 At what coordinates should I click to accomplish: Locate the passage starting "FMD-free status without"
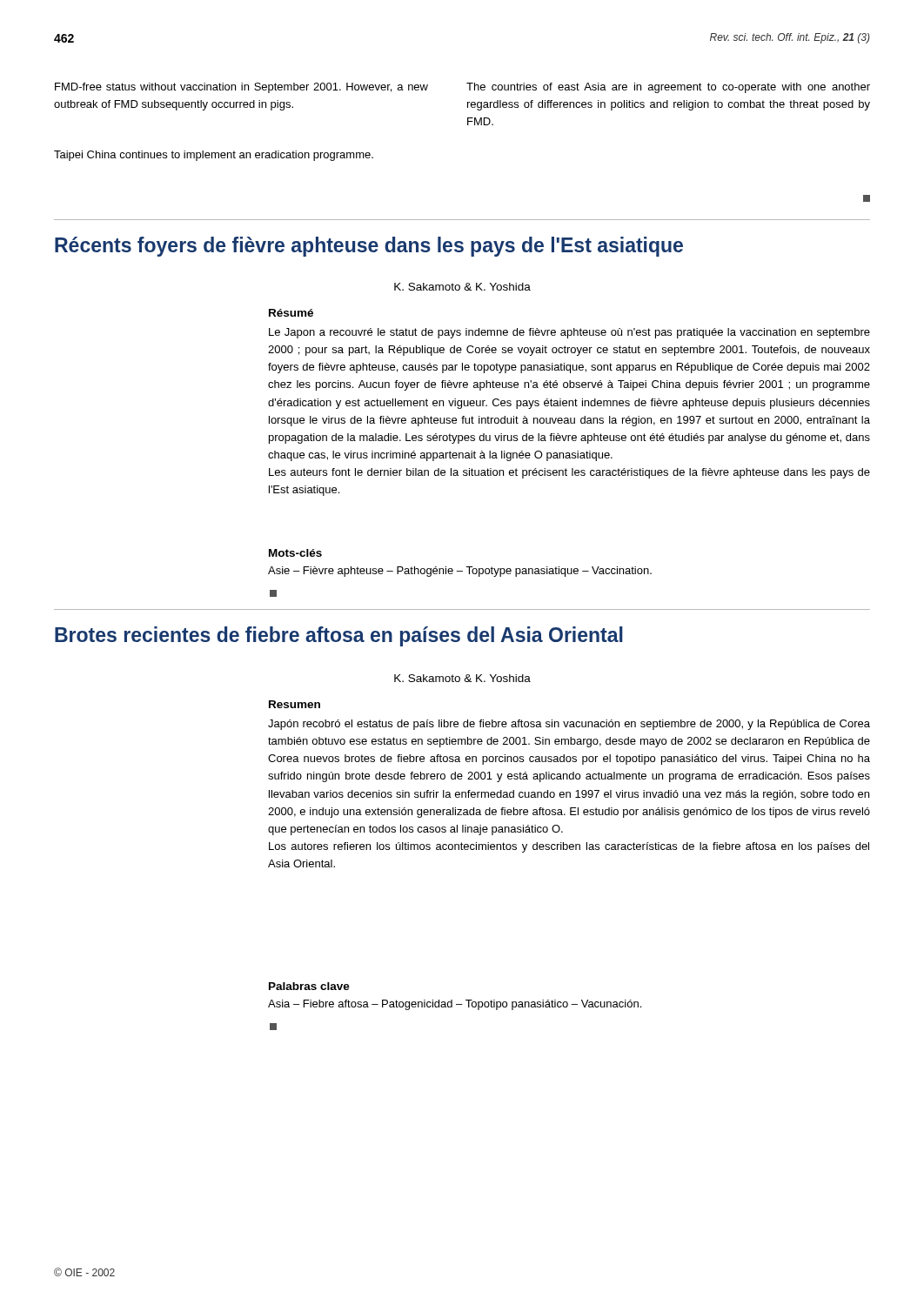pyautogui.click(x=241, y=95)
